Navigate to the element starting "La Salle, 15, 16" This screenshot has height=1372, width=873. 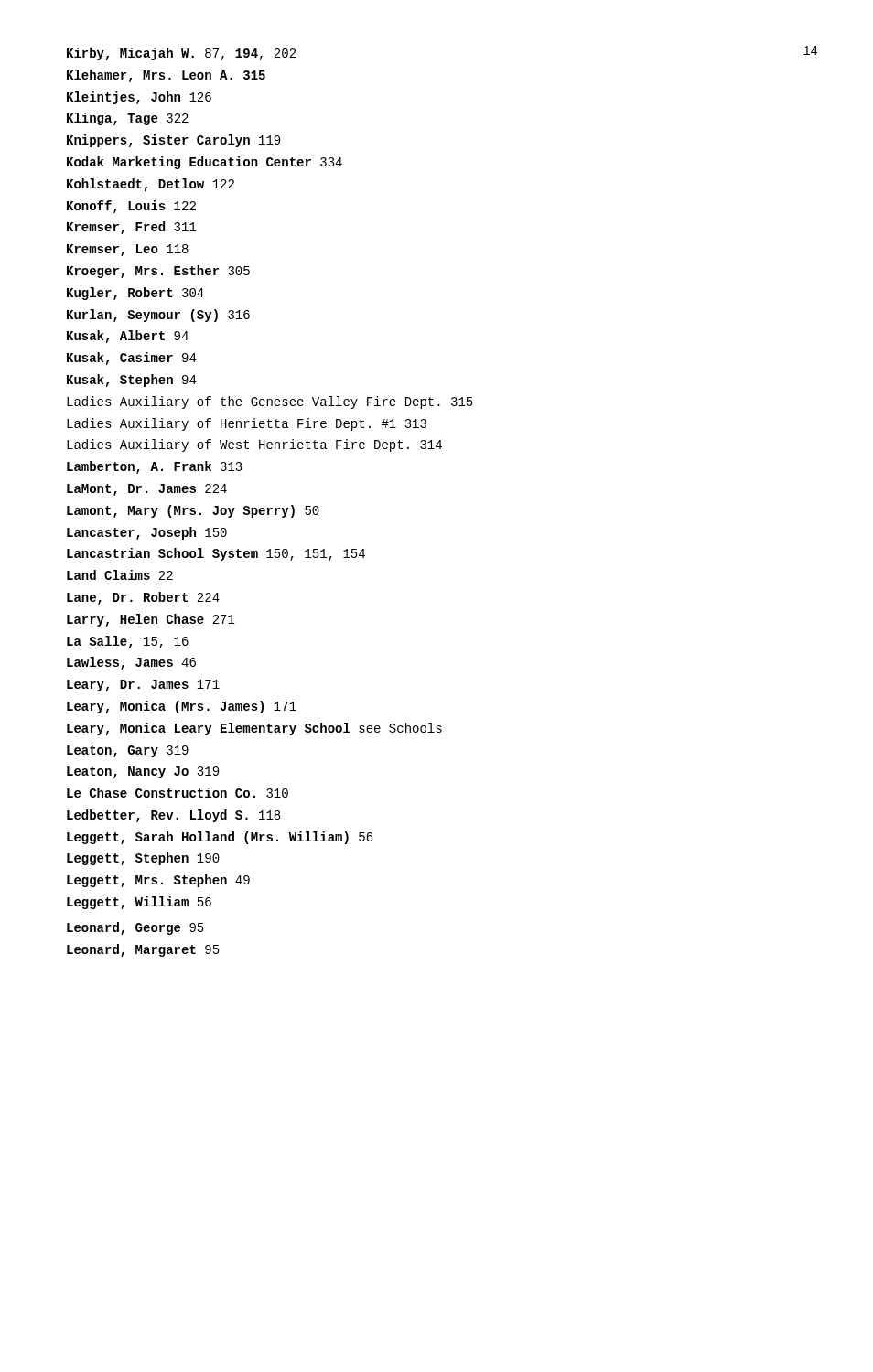127,642
